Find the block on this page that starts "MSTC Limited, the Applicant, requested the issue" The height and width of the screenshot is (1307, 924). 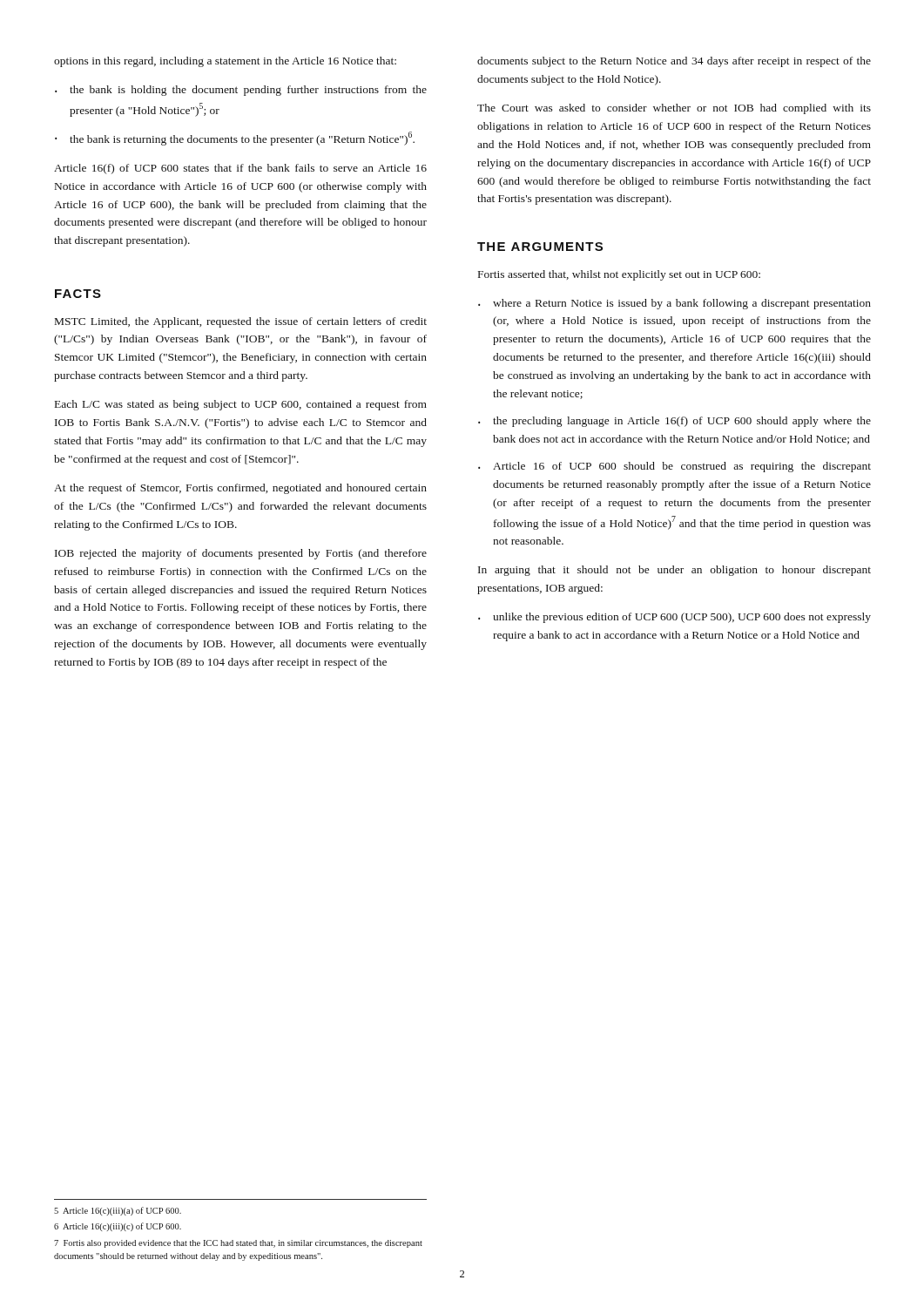click(240, 349)
